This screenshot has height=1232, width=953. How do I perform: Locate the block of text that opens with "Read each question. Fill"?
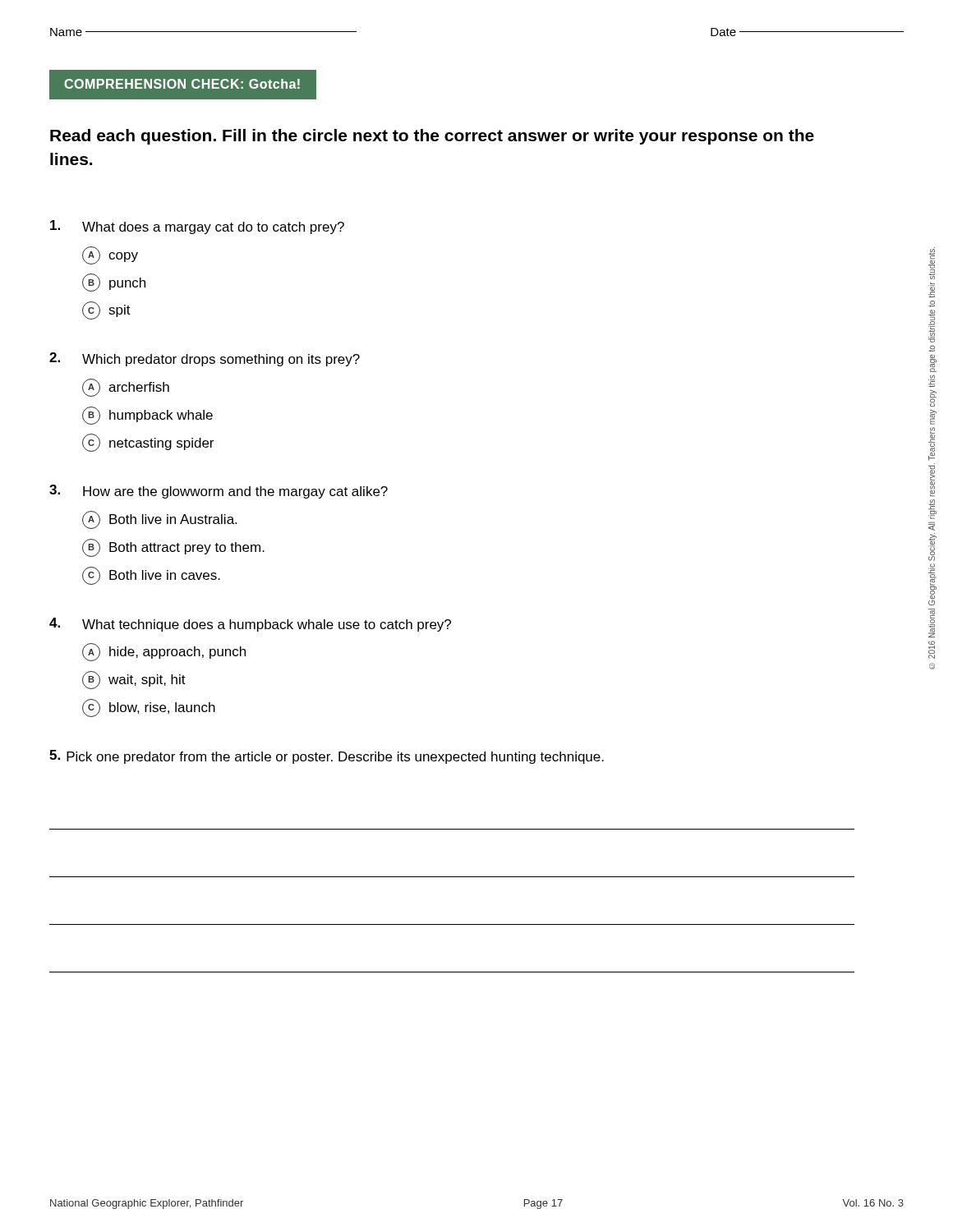[x=432, y=147]
